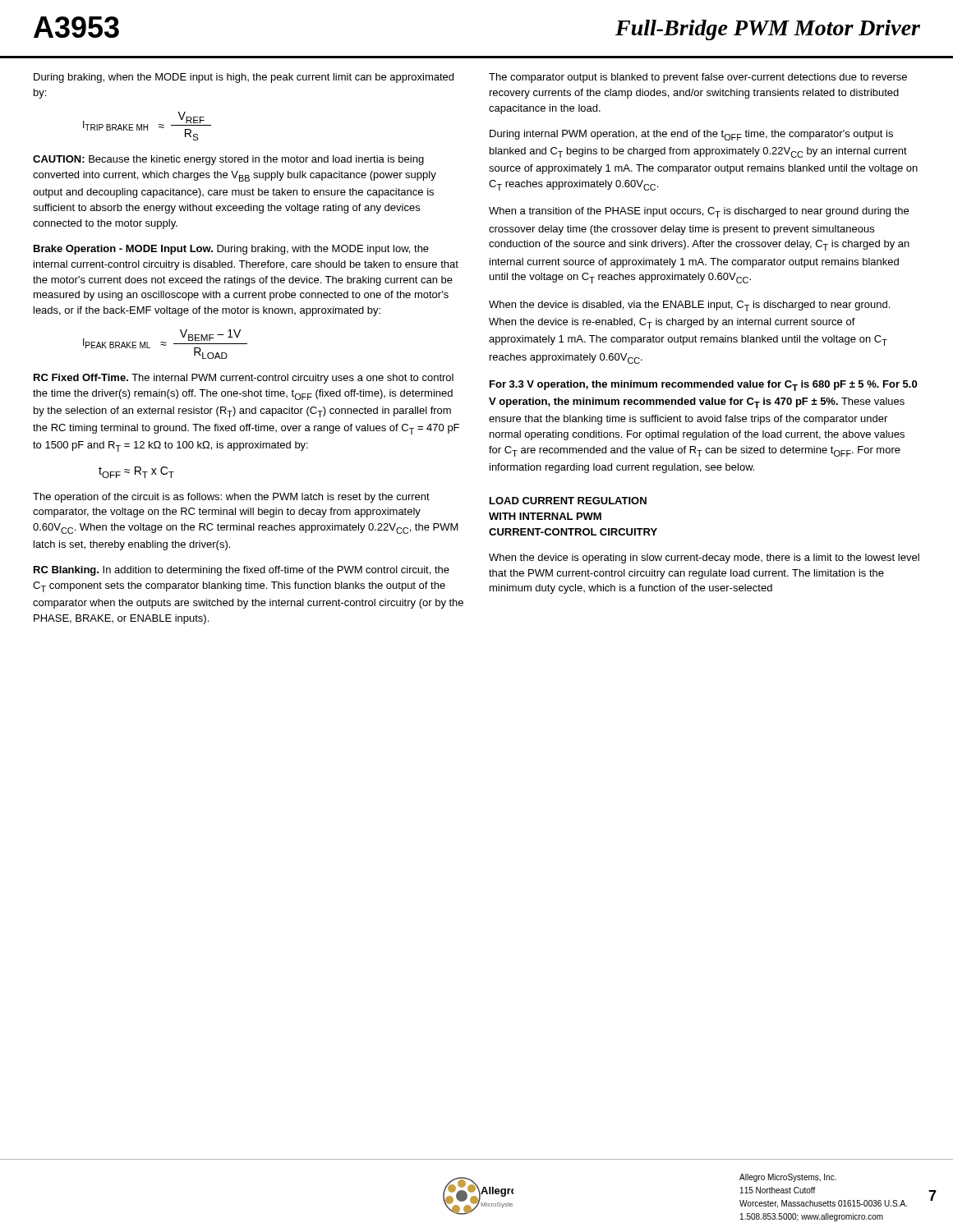
Task: Locate the block of text that opens with "RC Blanking. In addition to determining the fixed"
Action: point(249,595)
